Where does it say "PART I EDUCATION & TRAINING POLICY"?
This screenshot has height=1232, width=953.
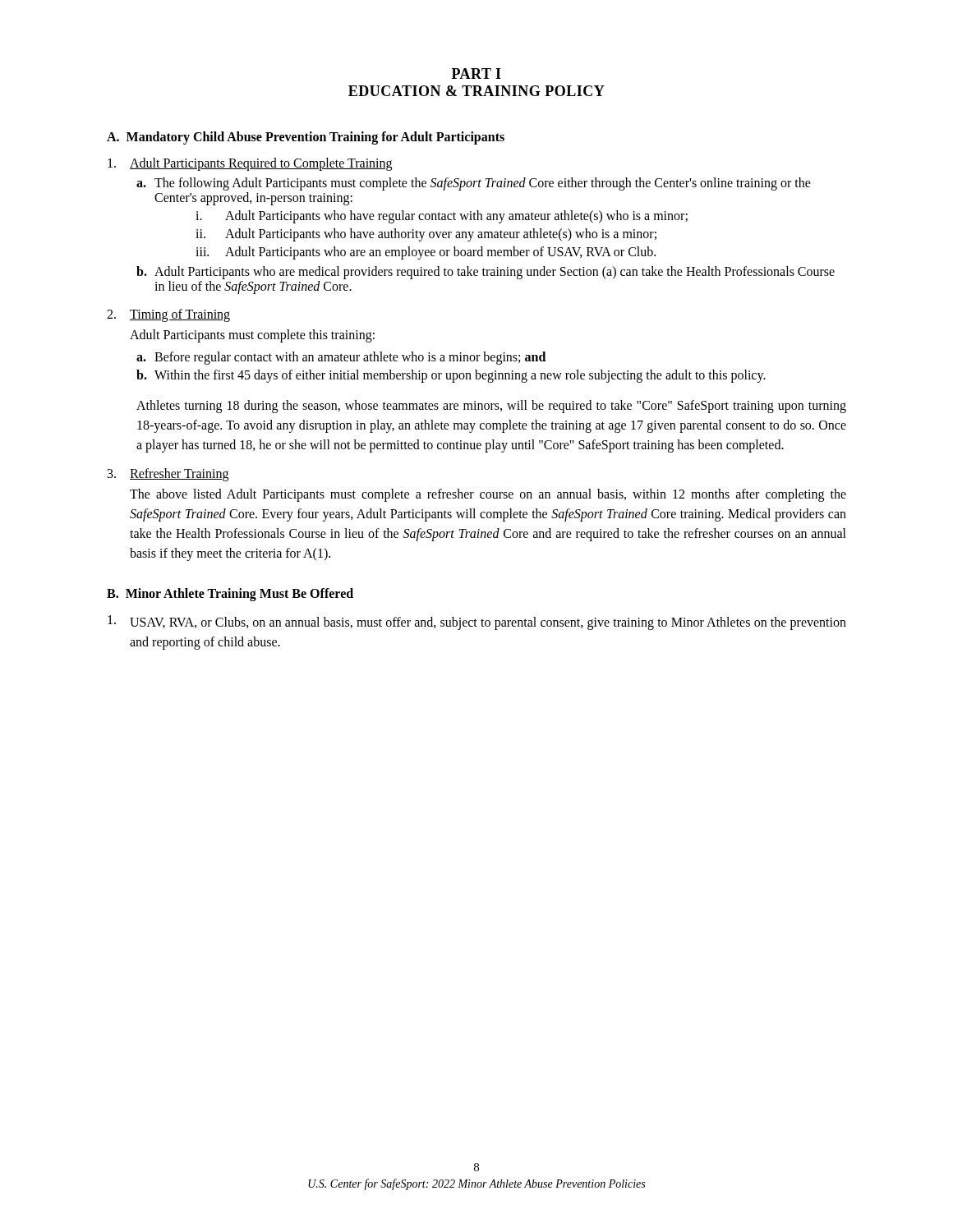click(x=476, y=83)
